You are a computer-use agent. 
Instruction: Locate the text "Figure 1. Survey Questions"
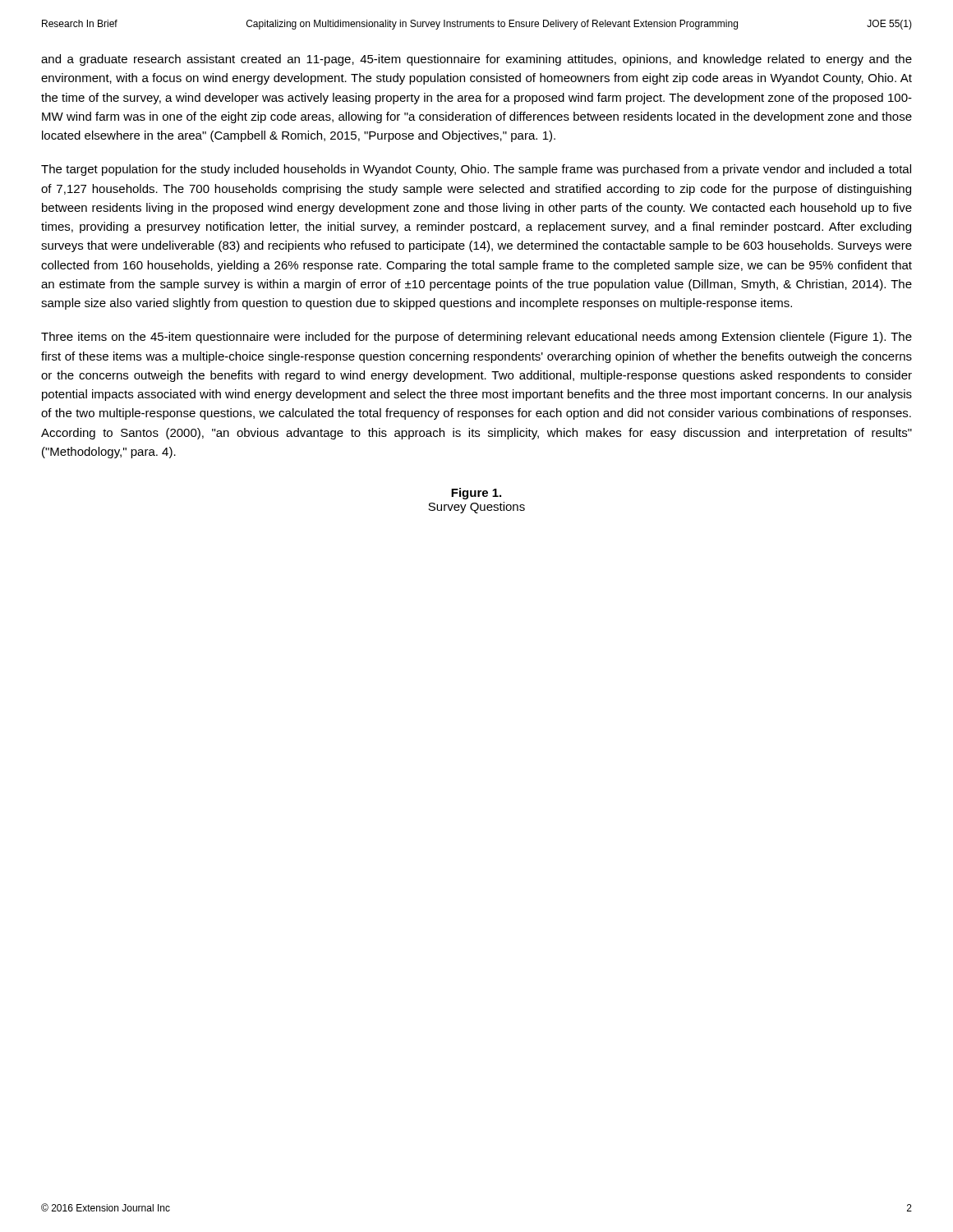click(476, 499)
